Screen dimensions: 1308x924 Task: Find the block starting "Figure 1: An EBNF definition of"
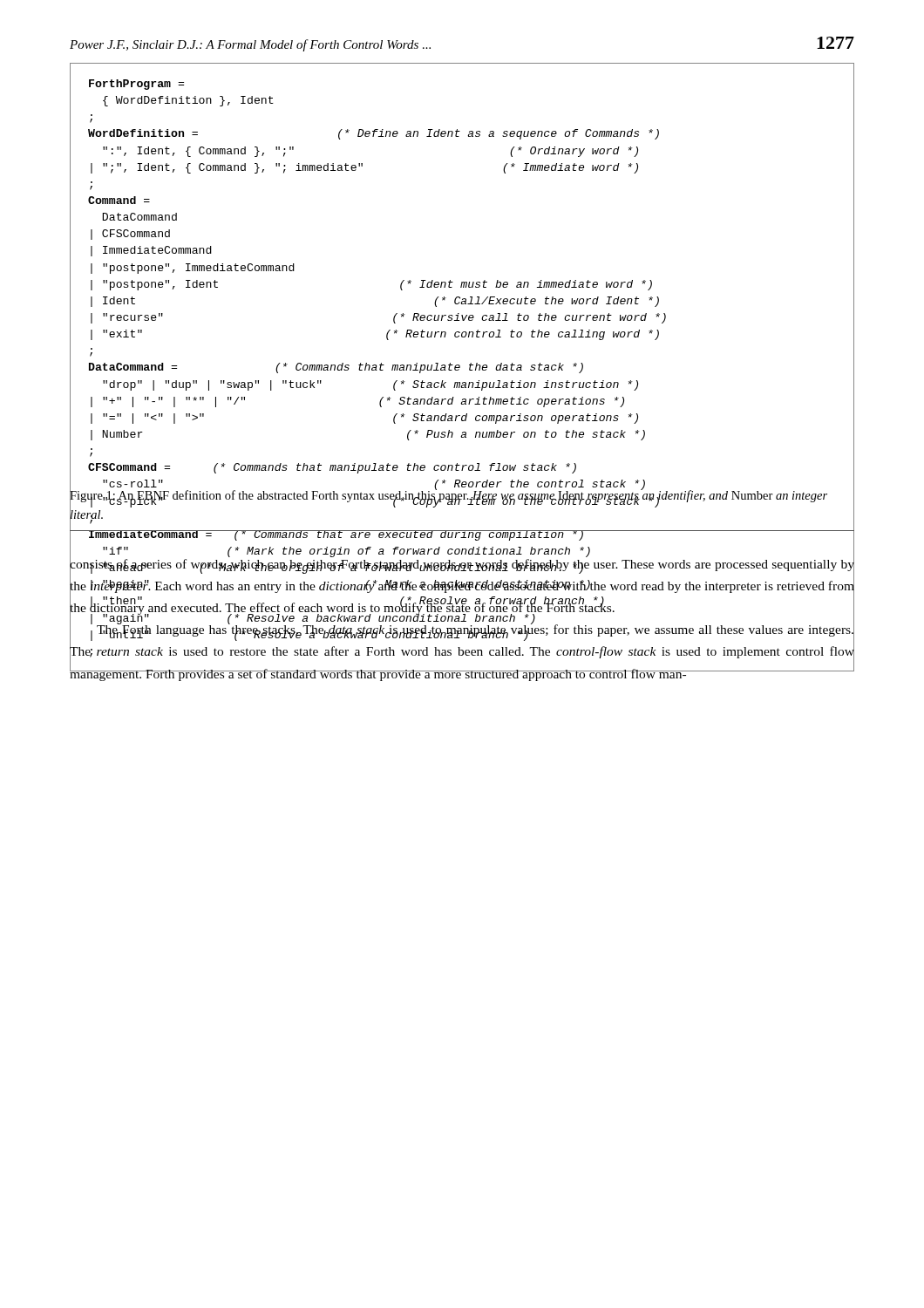pos(449,505)
